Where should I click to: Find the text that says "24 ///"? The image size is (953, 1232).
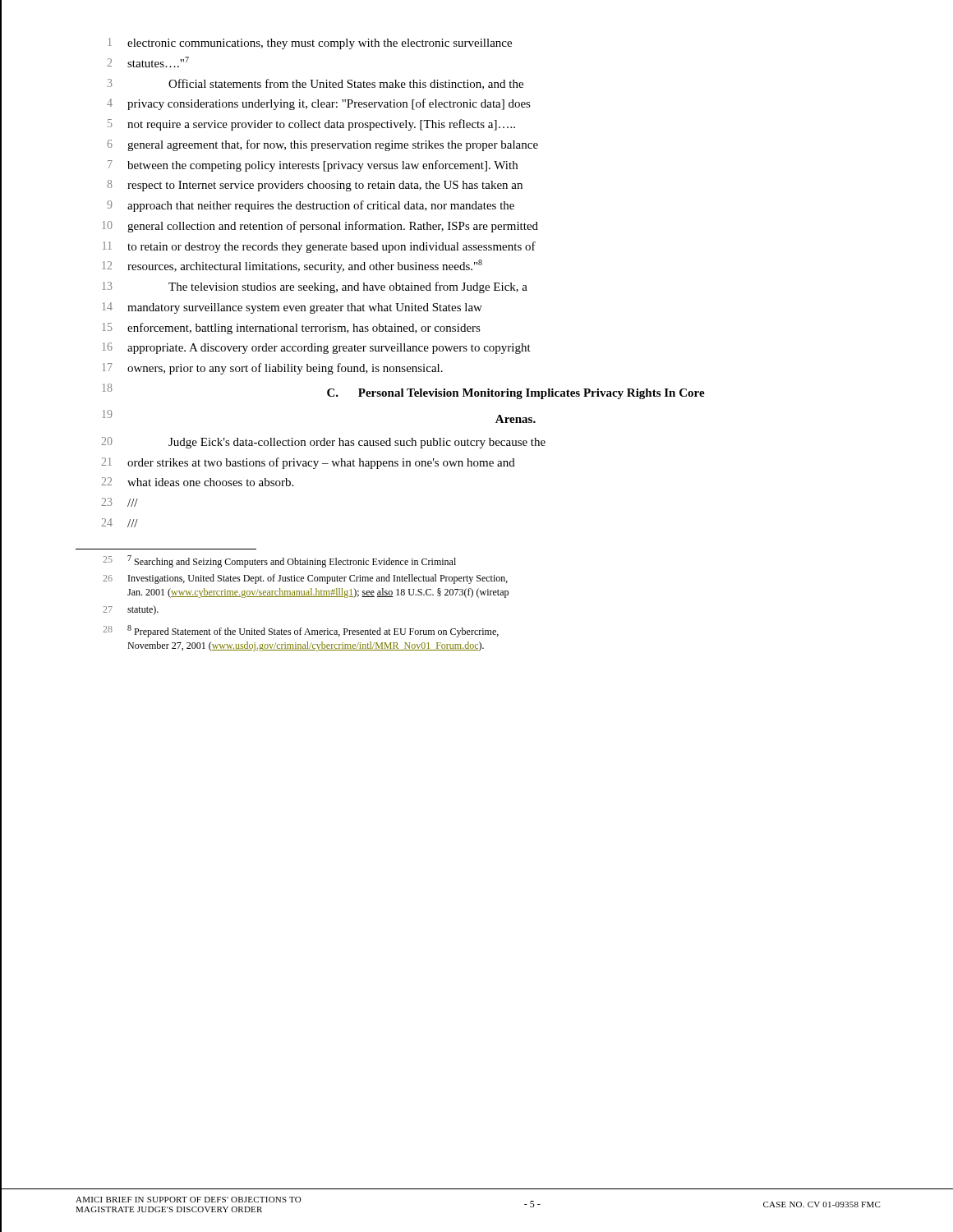coord(110,523)
